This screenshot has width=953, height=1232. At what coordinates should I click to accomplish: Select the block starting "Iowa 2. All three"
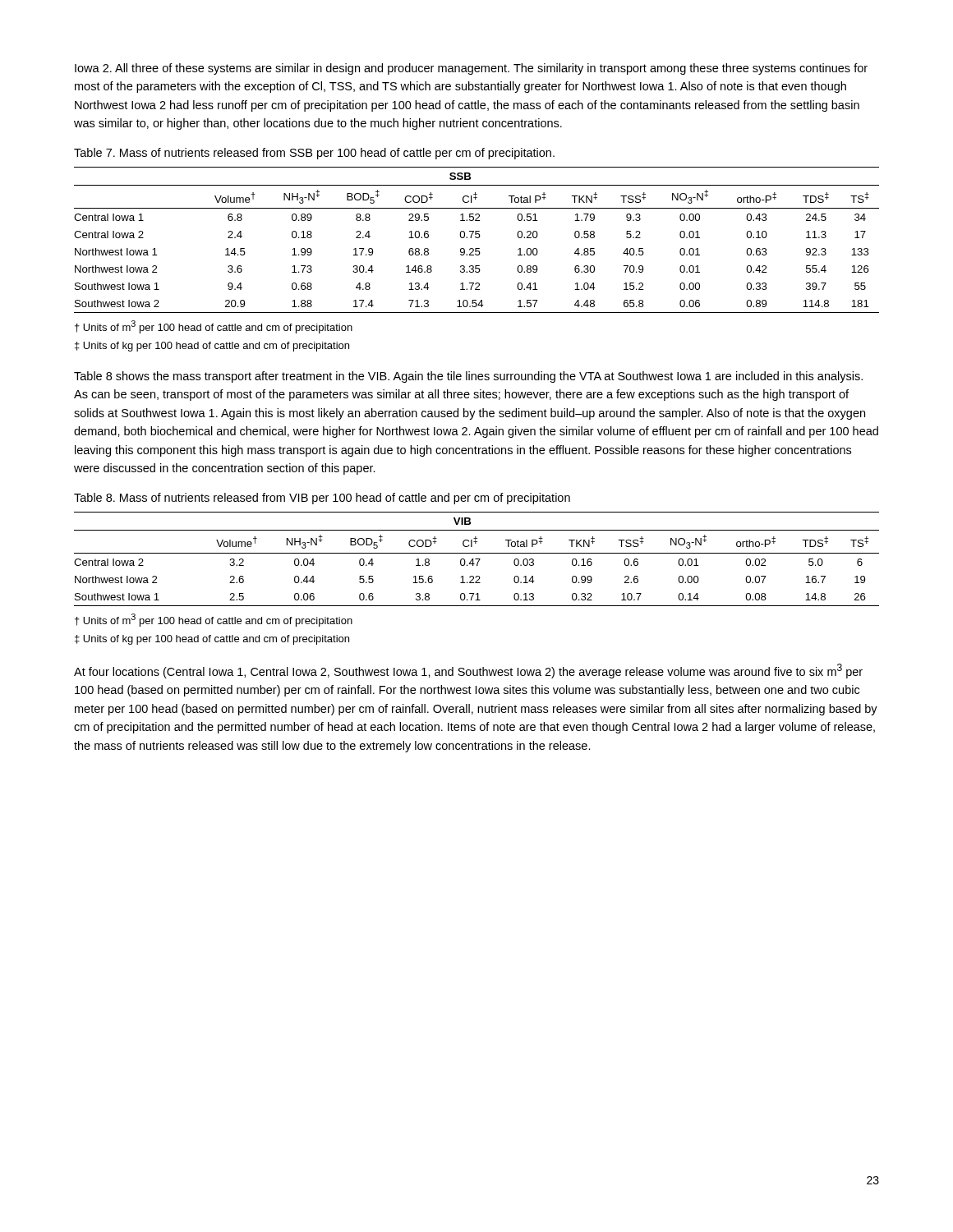pyautogui.click(x=471, y=96)
